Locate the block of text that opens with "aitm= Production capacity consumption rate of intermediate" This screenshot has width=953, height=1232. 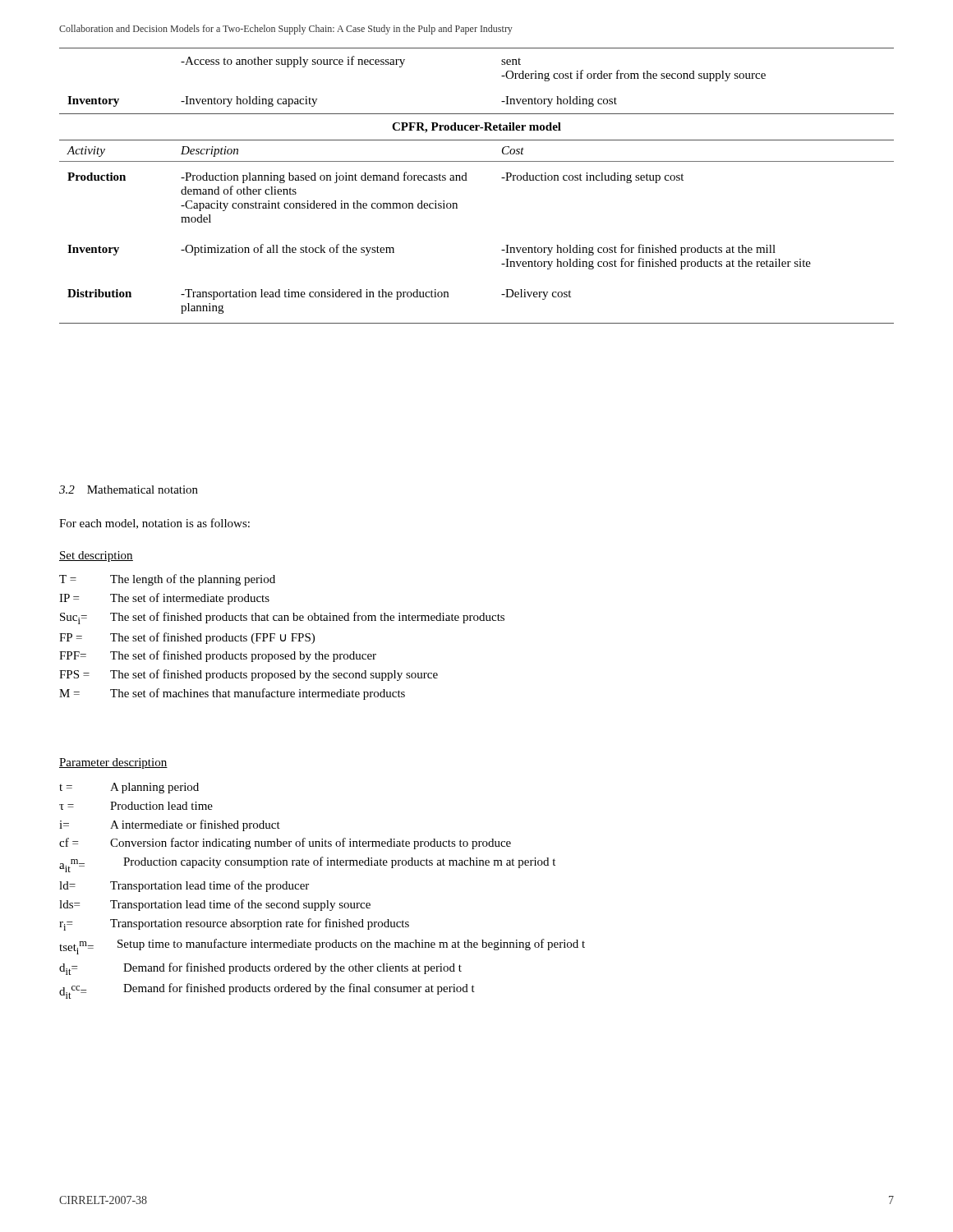coord(476,865)
